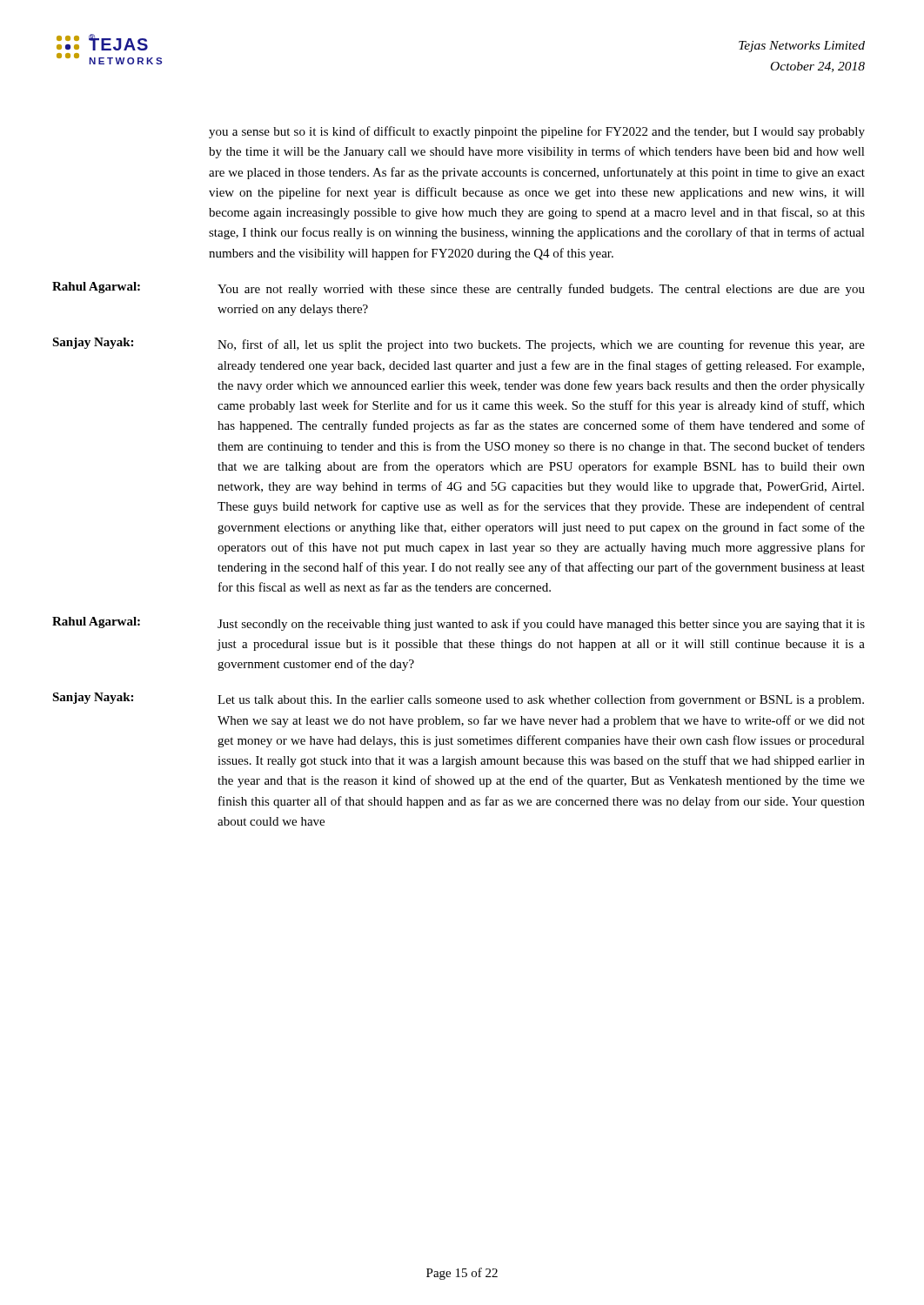Screen dimensions: 1305x924
Task: Find the region starting "Rahul Agarwal: You"
Action: [459, 299]
